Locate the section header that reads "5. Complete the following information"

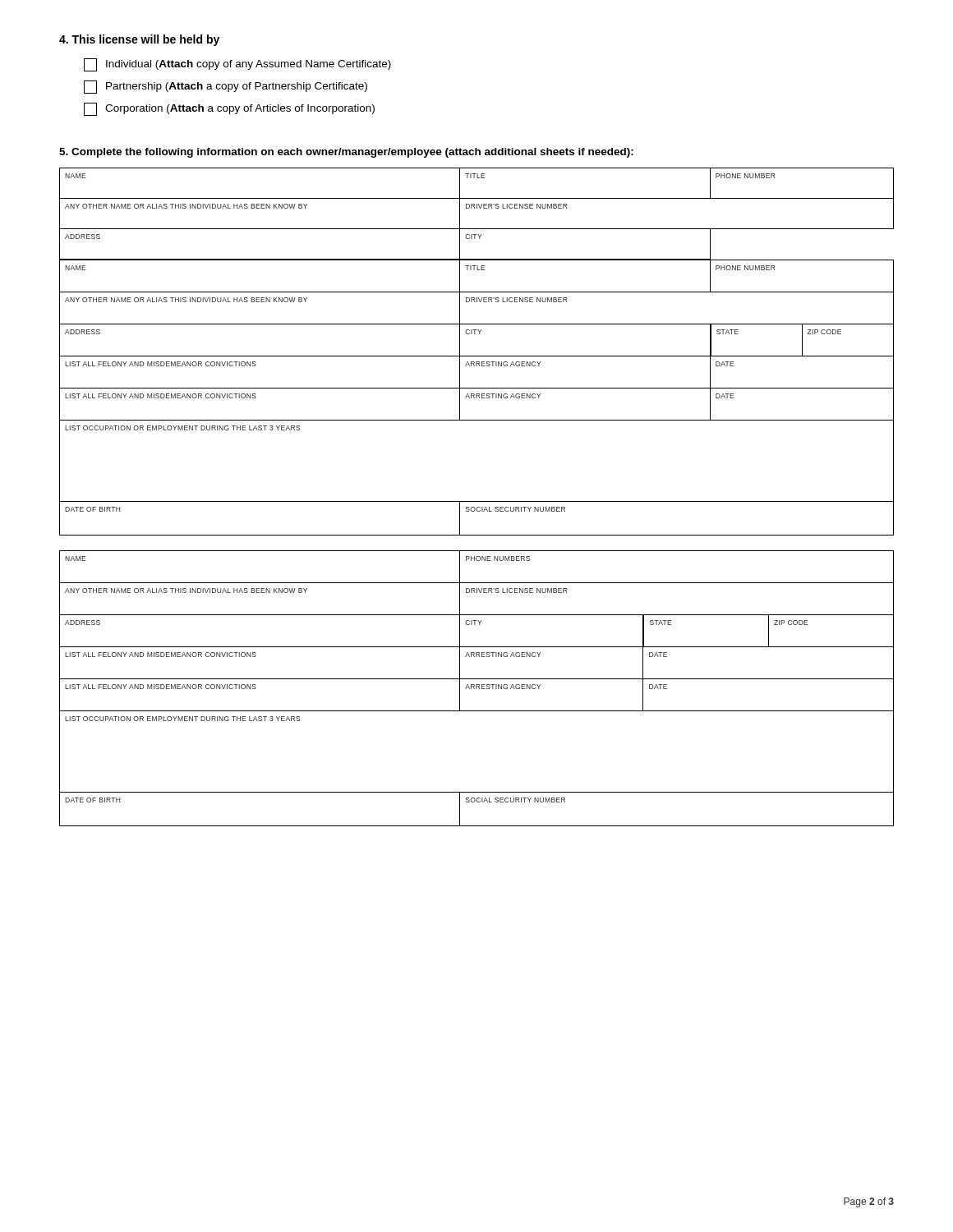point(347,152)
